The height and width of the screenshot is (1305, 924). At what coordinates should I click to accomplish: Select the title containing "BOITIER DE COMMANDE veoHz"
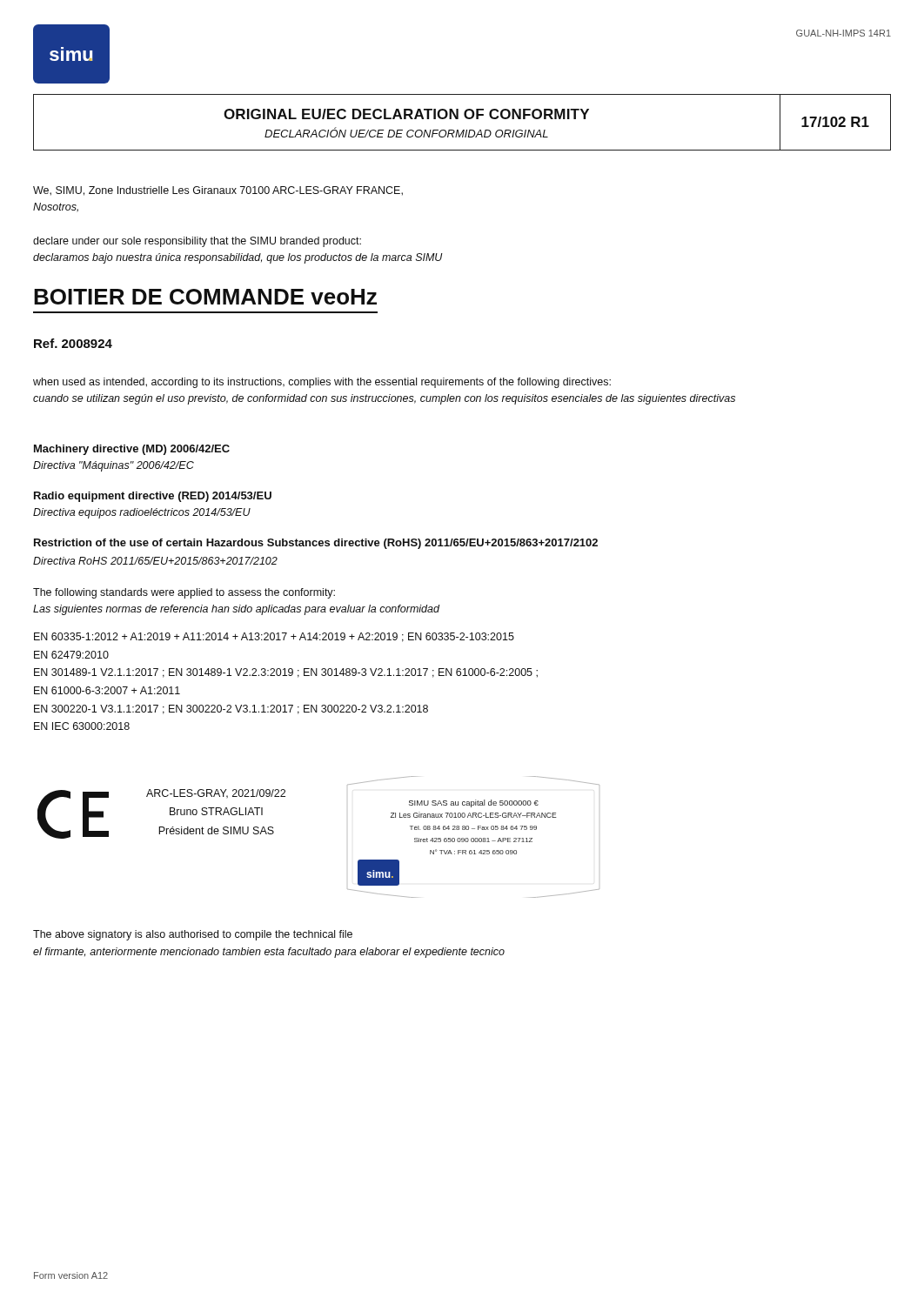(205, 297)
